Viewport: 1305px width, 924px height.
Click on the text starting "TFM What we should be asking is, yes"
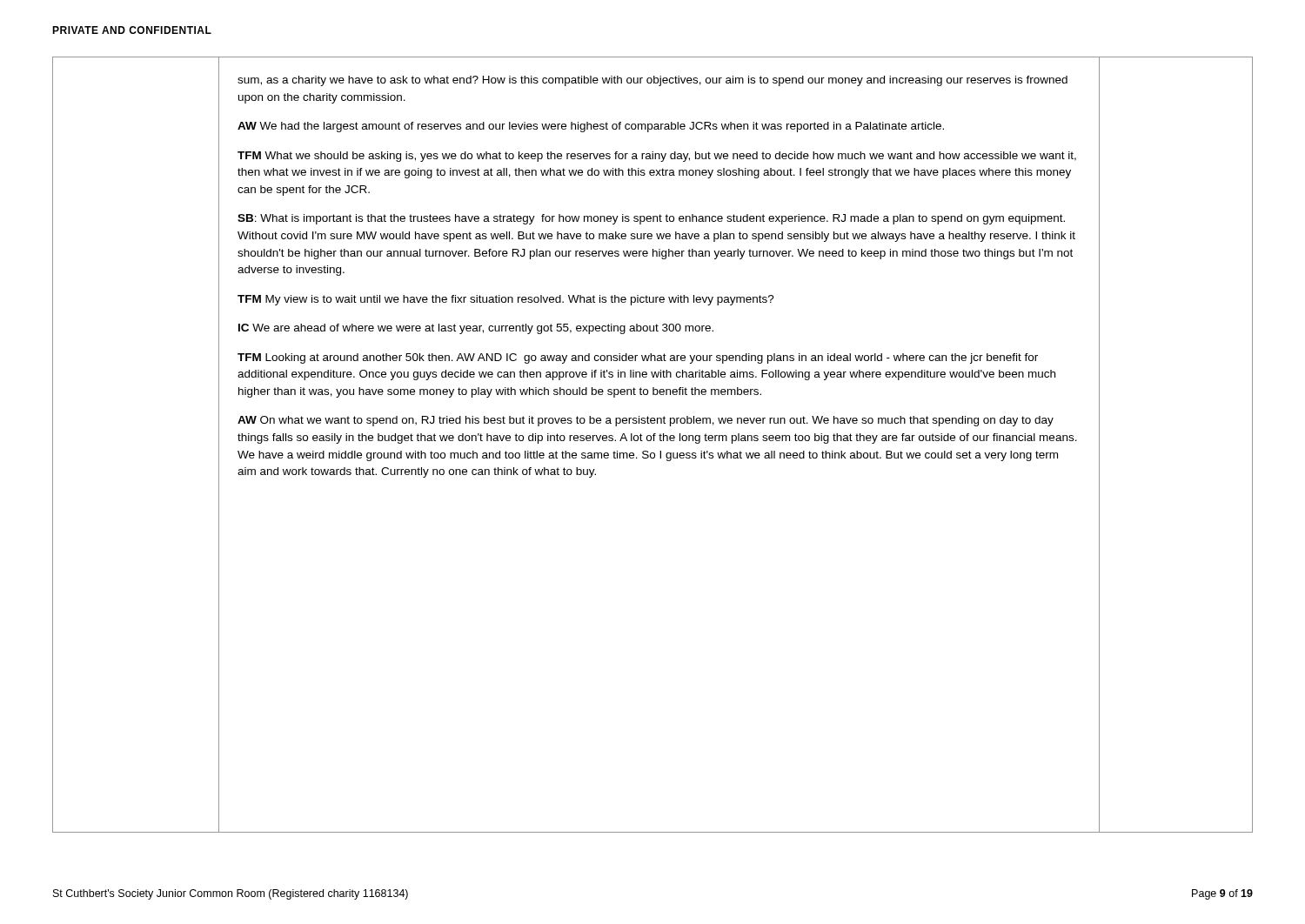click(657, 172)
